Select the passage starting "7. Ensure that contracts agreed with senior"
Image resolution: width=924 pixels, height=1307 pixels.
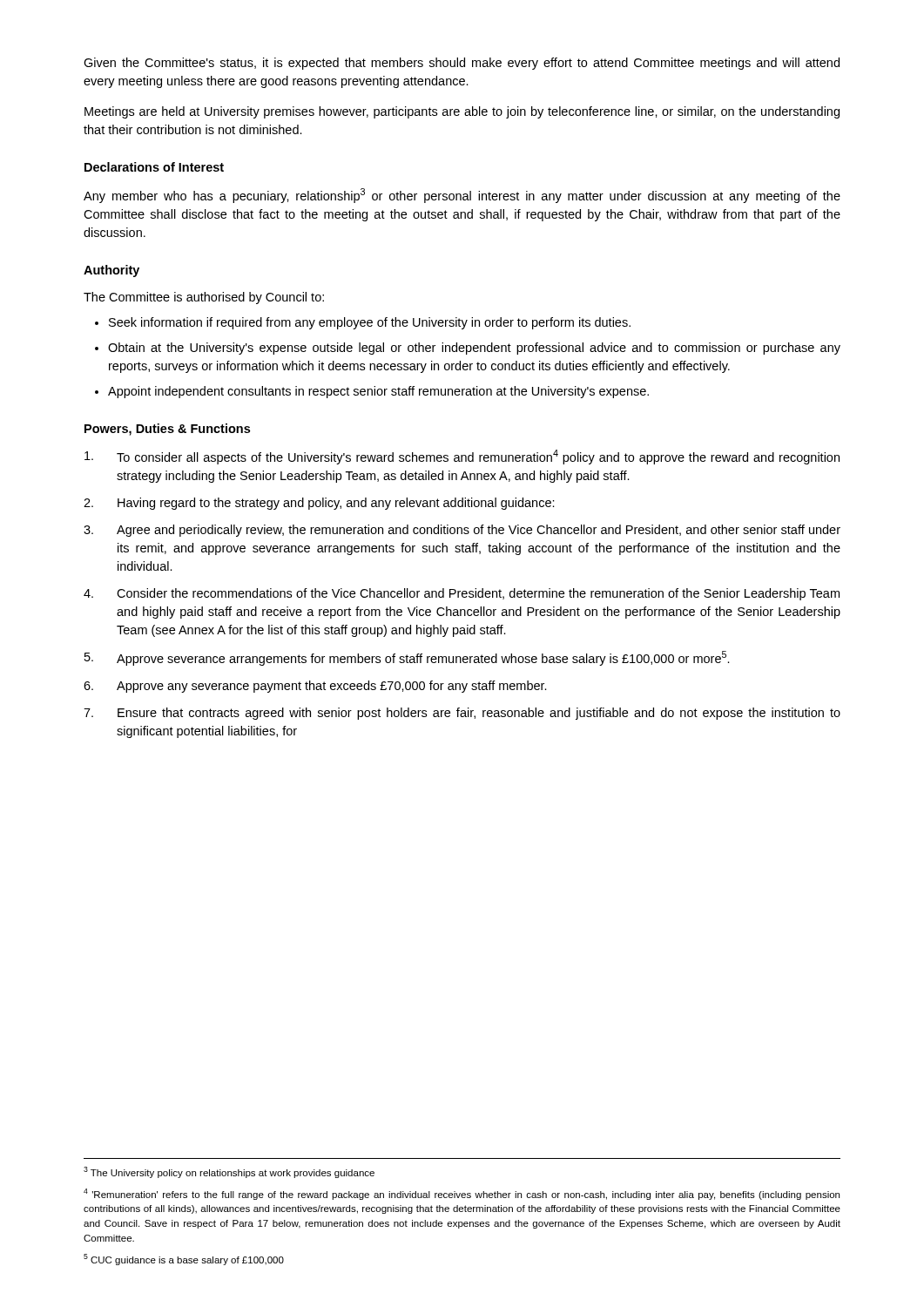click(x=462, y=722)
